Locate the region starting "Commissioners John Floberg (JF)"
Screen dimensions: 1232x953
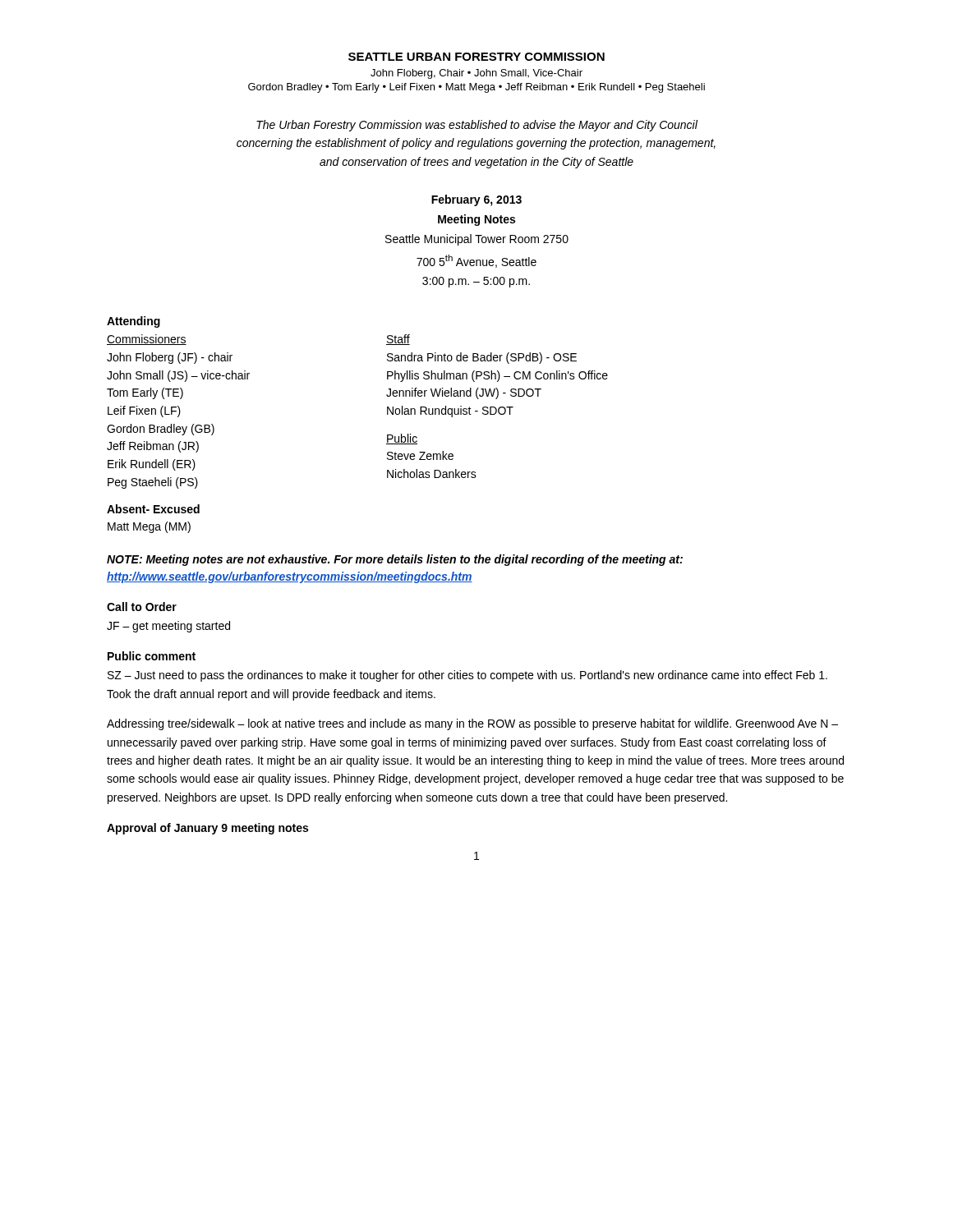tap(147, 340)
